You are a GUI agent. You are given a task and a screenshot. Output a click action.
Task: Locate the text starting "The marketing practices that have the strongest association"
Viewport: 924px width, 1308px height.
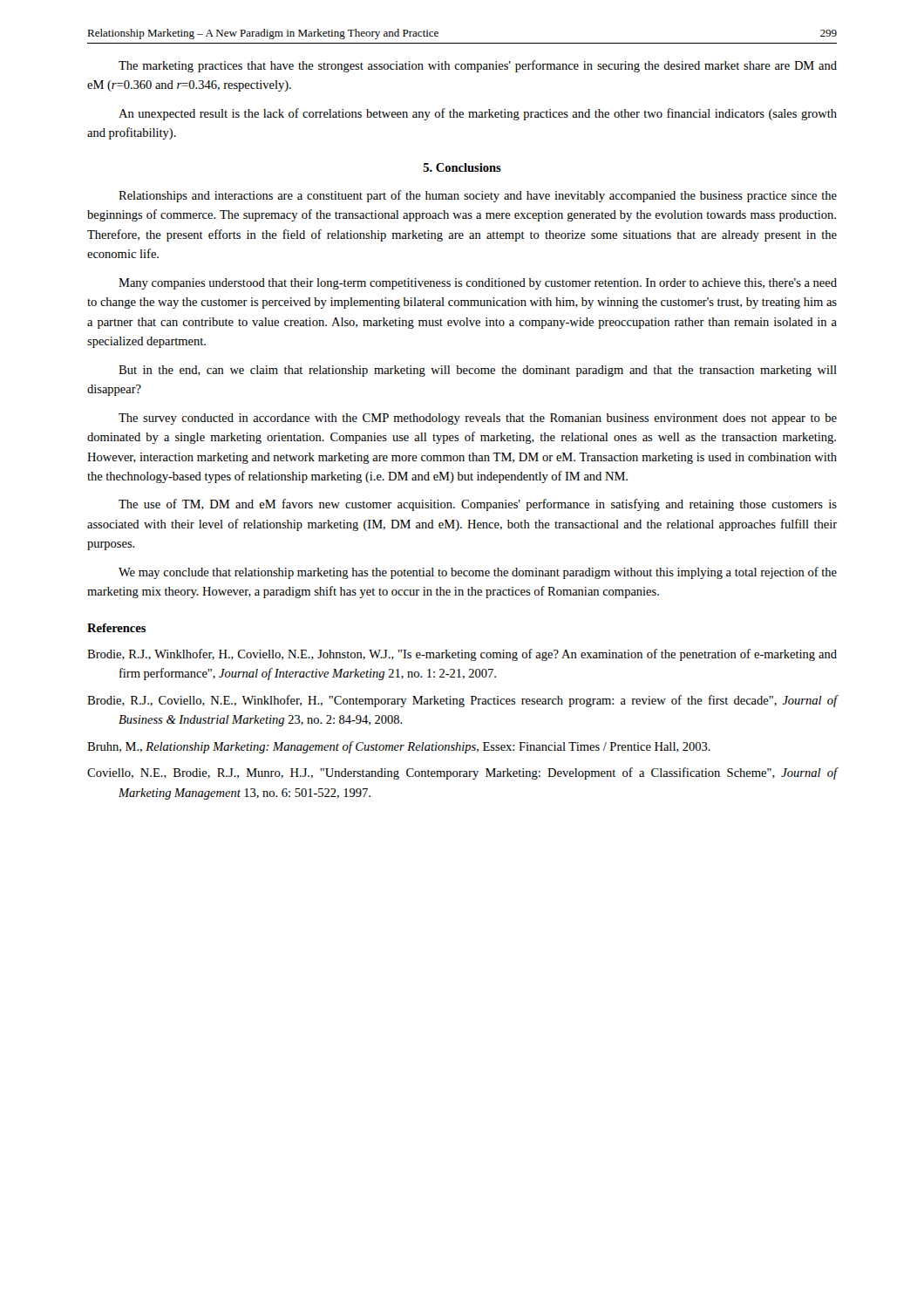pos(462,75)
